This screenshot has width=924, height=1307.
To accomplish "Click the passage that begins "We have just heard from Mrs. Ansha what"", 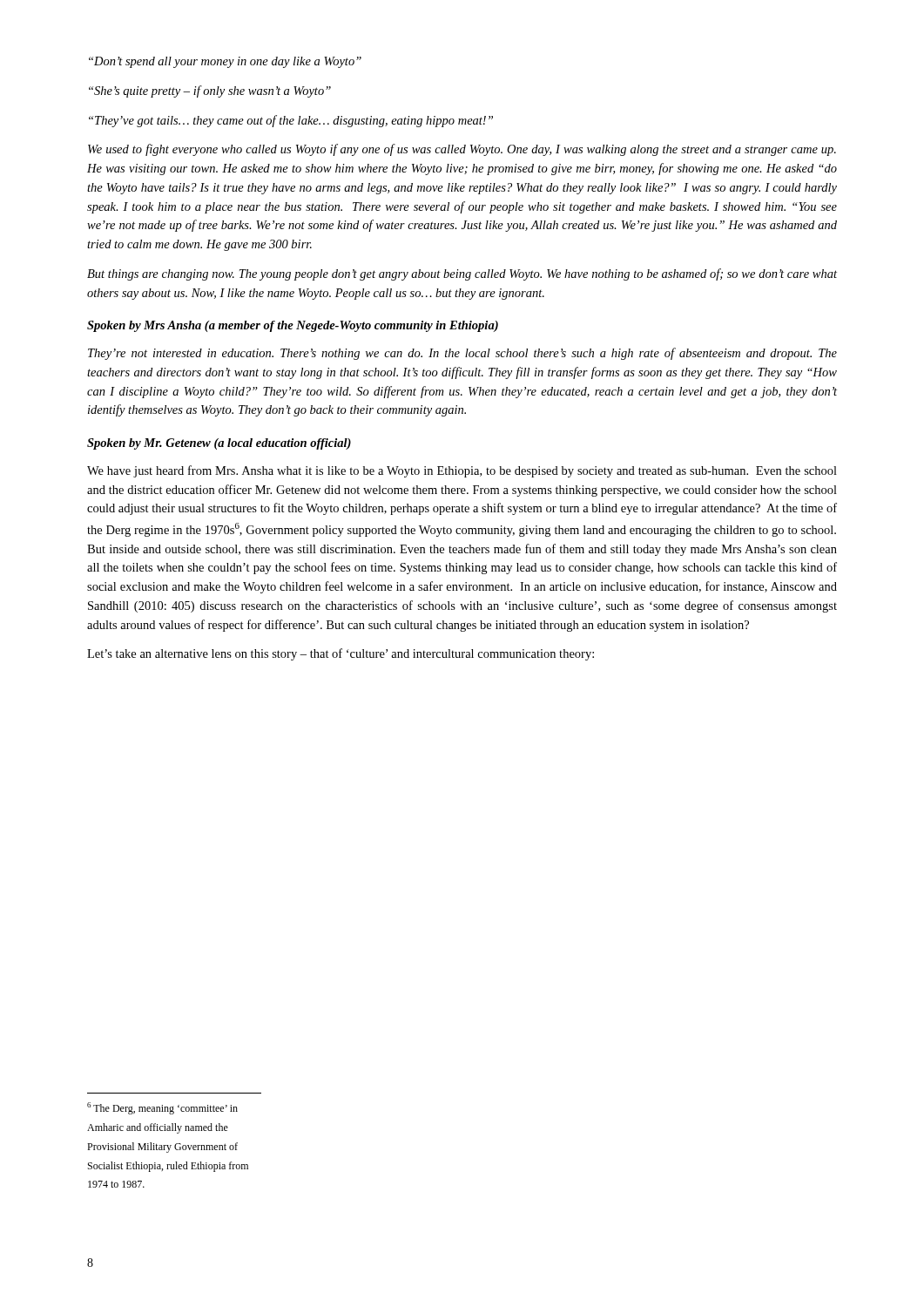I will [462, 547].
